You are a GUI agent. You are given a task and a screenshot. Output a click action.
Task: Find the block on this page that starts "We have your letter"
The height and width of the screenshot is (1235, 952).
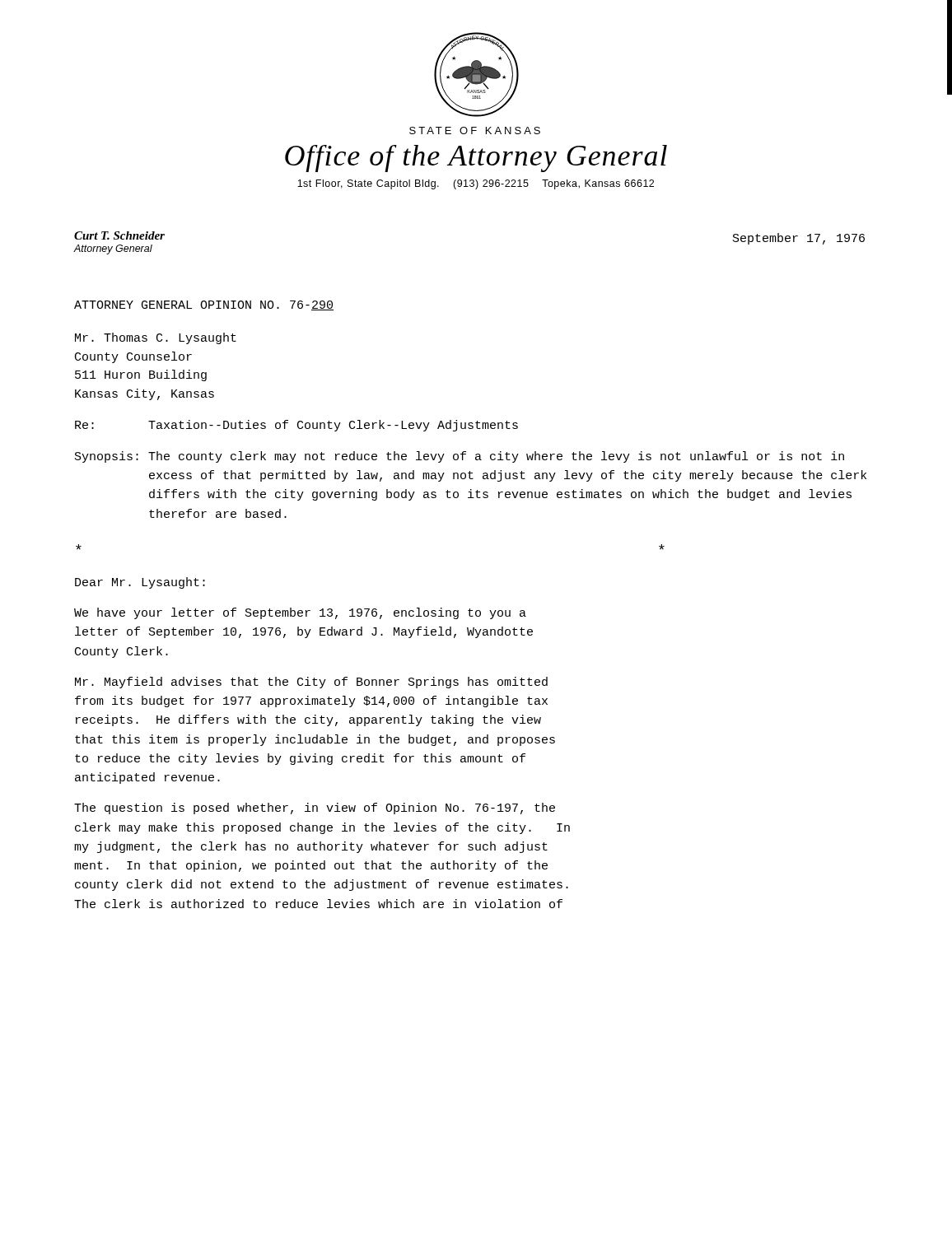(304, 633)
